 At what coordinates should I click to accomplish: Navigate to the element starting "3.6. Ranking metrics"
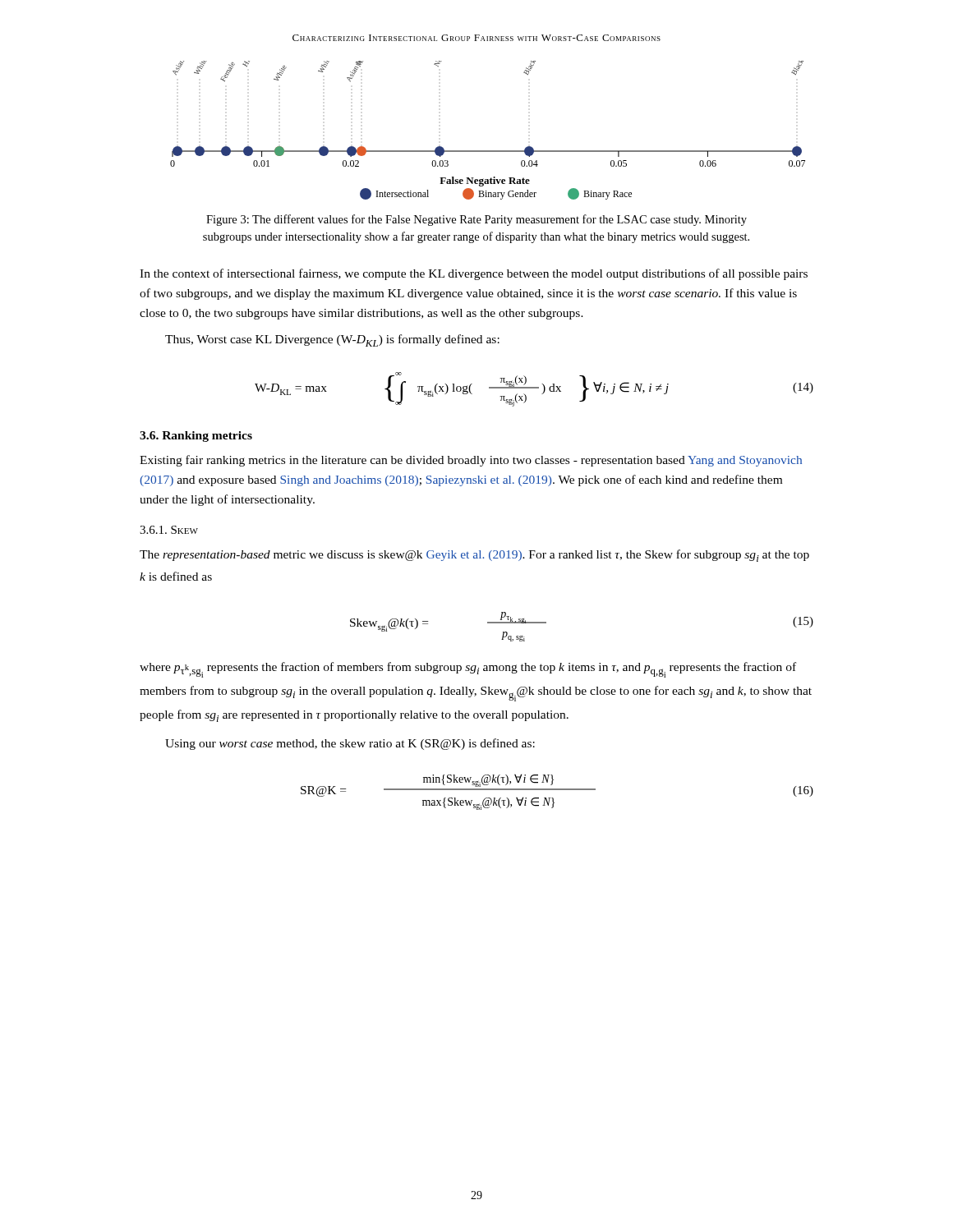click(196, 435)
